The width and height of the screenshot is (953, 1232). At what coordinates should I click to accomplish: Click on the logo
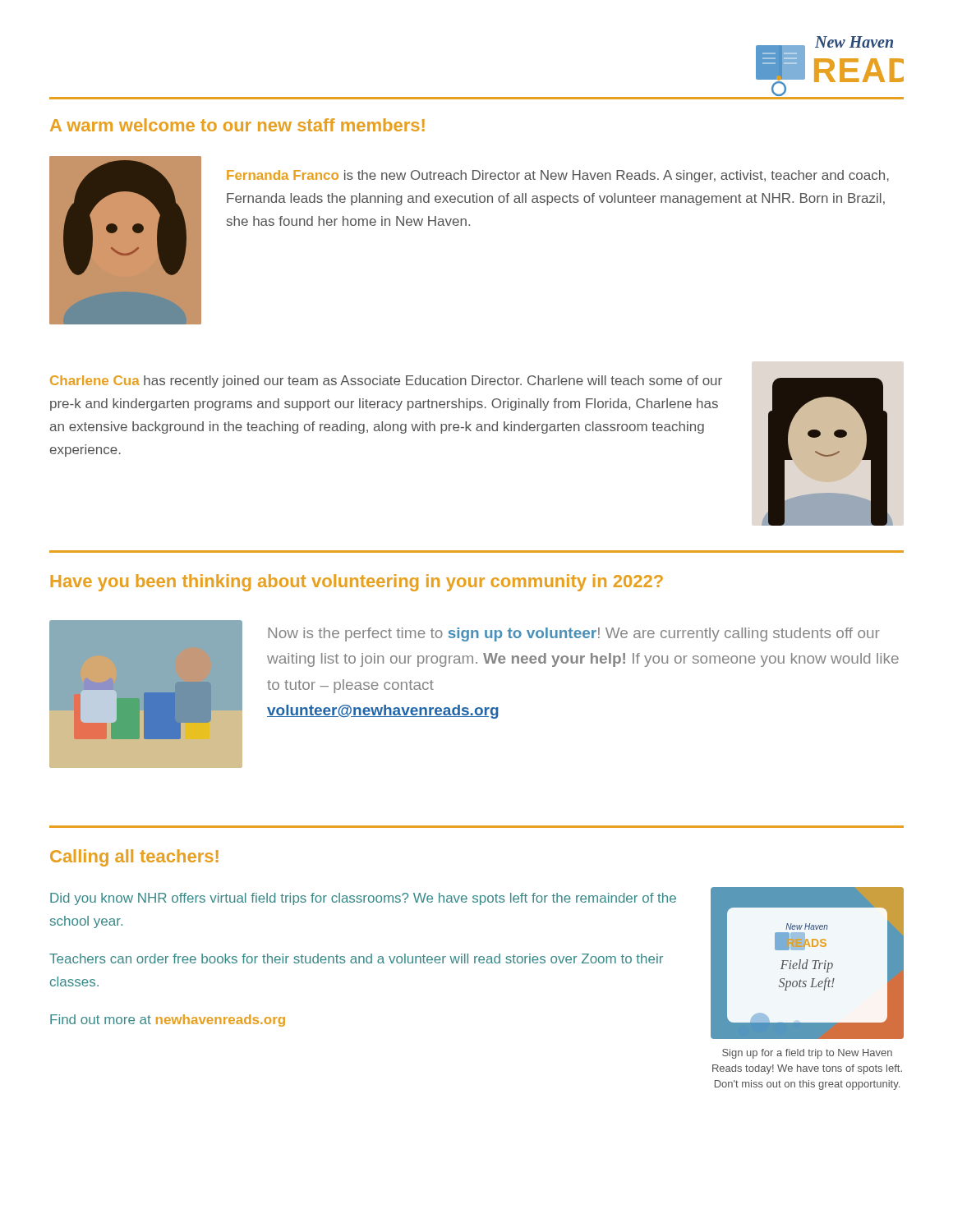point(813,57)
